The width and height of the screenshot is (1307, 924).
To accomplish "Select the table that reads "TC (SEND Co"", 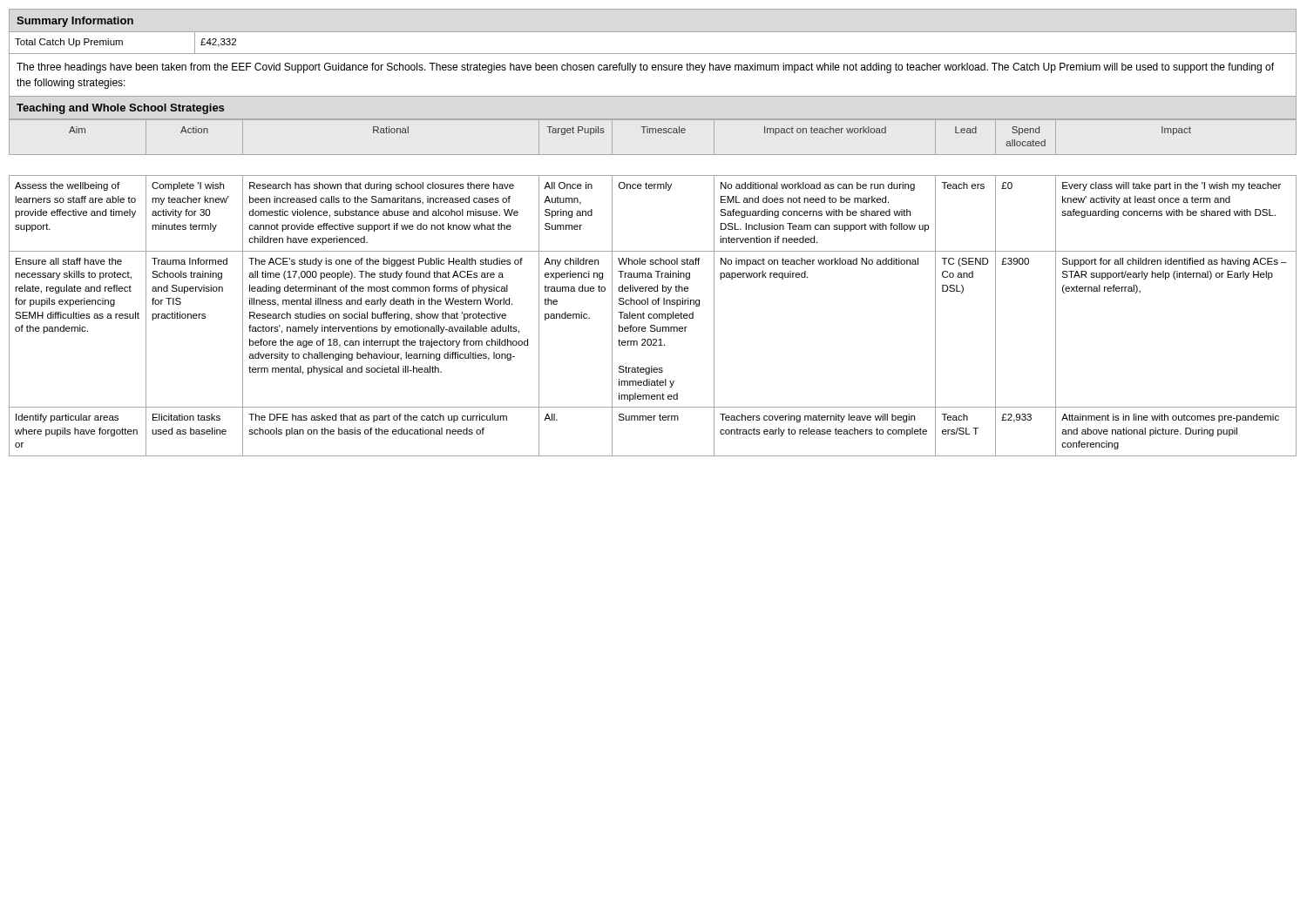I will tap(653, 288).
